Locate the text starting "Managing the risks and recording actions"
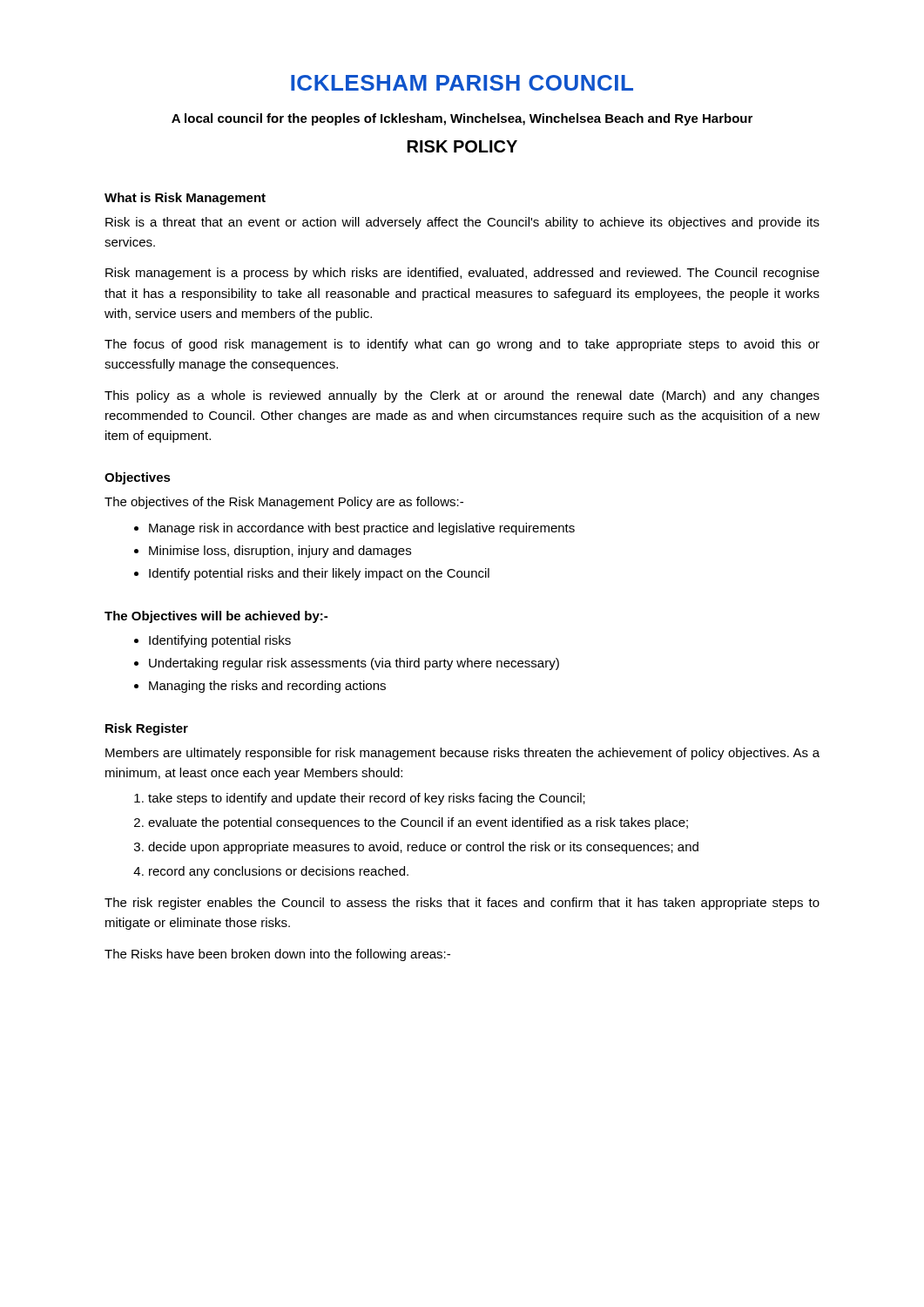 267,685
